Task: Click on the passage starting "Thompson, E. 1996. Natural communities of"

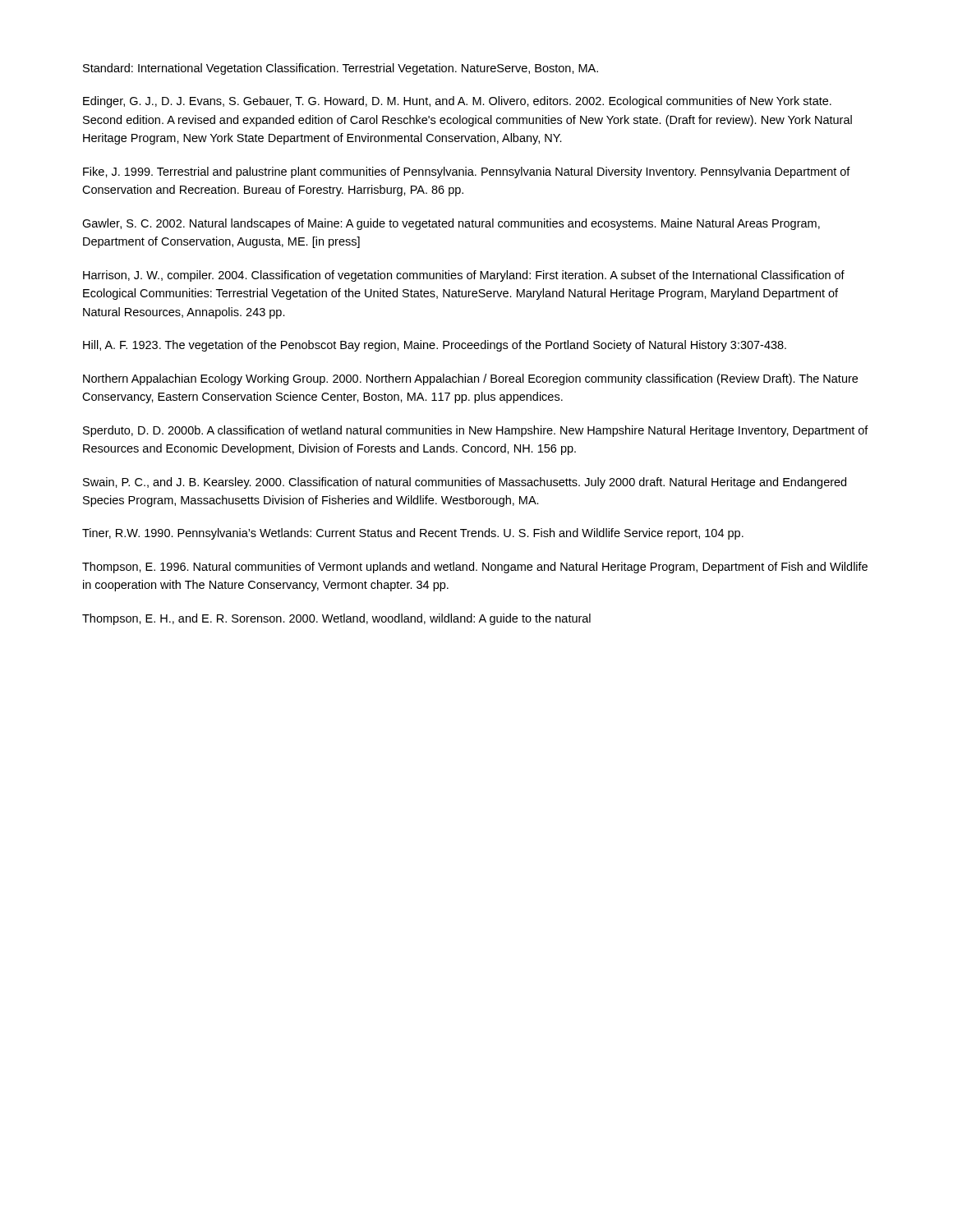Action: coord(475,576)
